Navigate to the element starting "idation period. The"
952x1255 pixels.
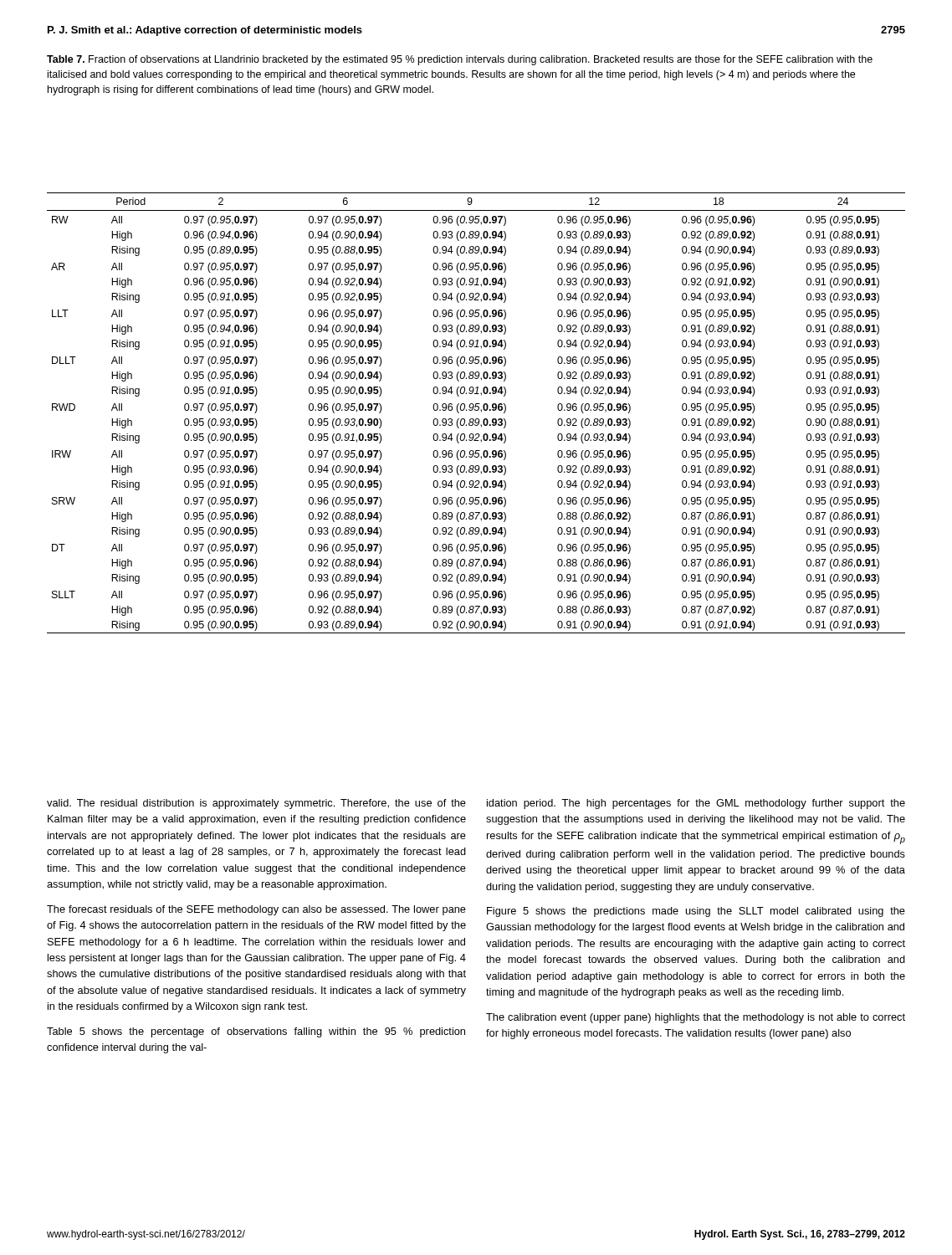pos(696,918)
